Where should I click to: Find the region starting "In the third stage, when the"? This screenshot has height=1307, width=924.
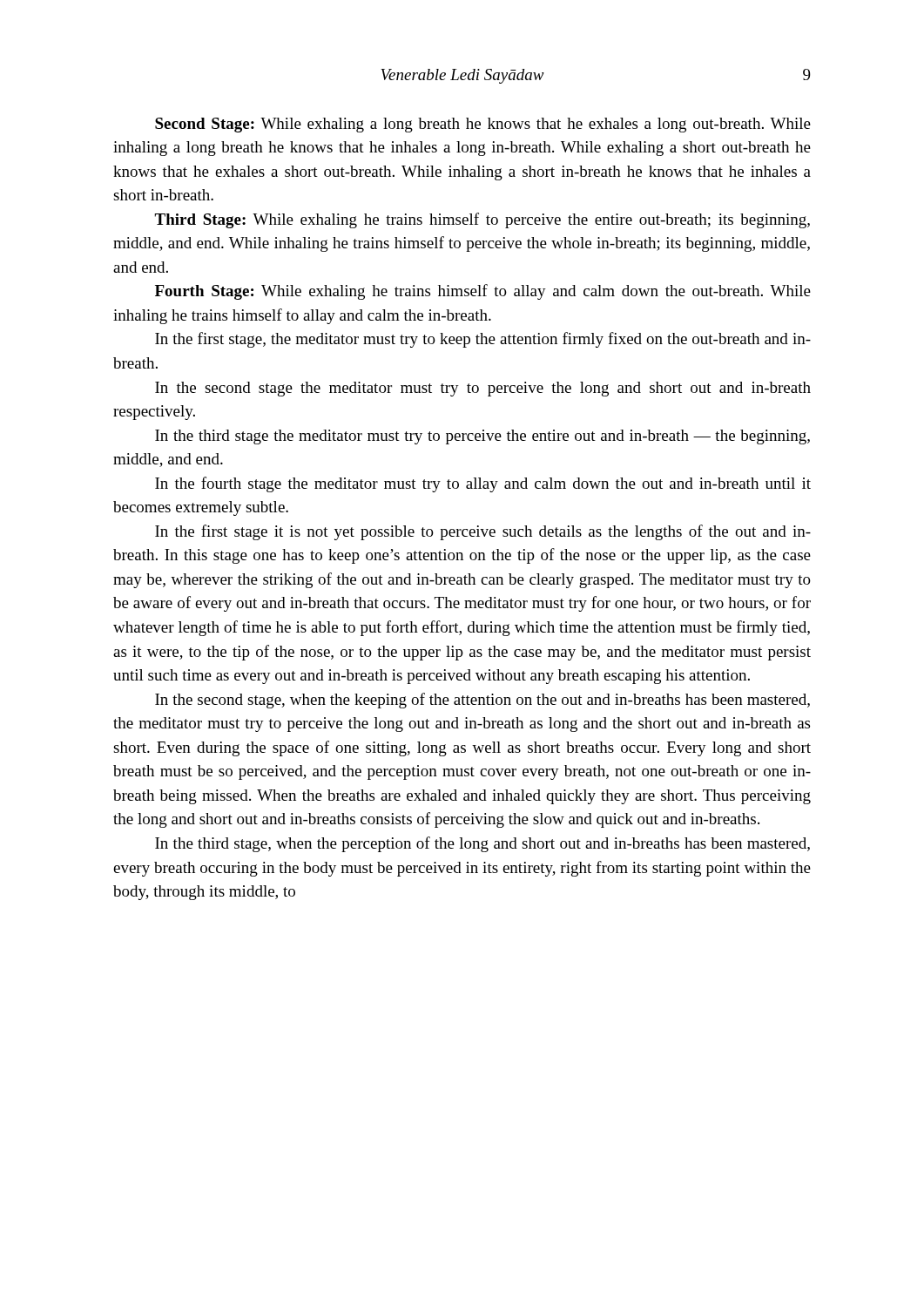(x=462, y=867)
